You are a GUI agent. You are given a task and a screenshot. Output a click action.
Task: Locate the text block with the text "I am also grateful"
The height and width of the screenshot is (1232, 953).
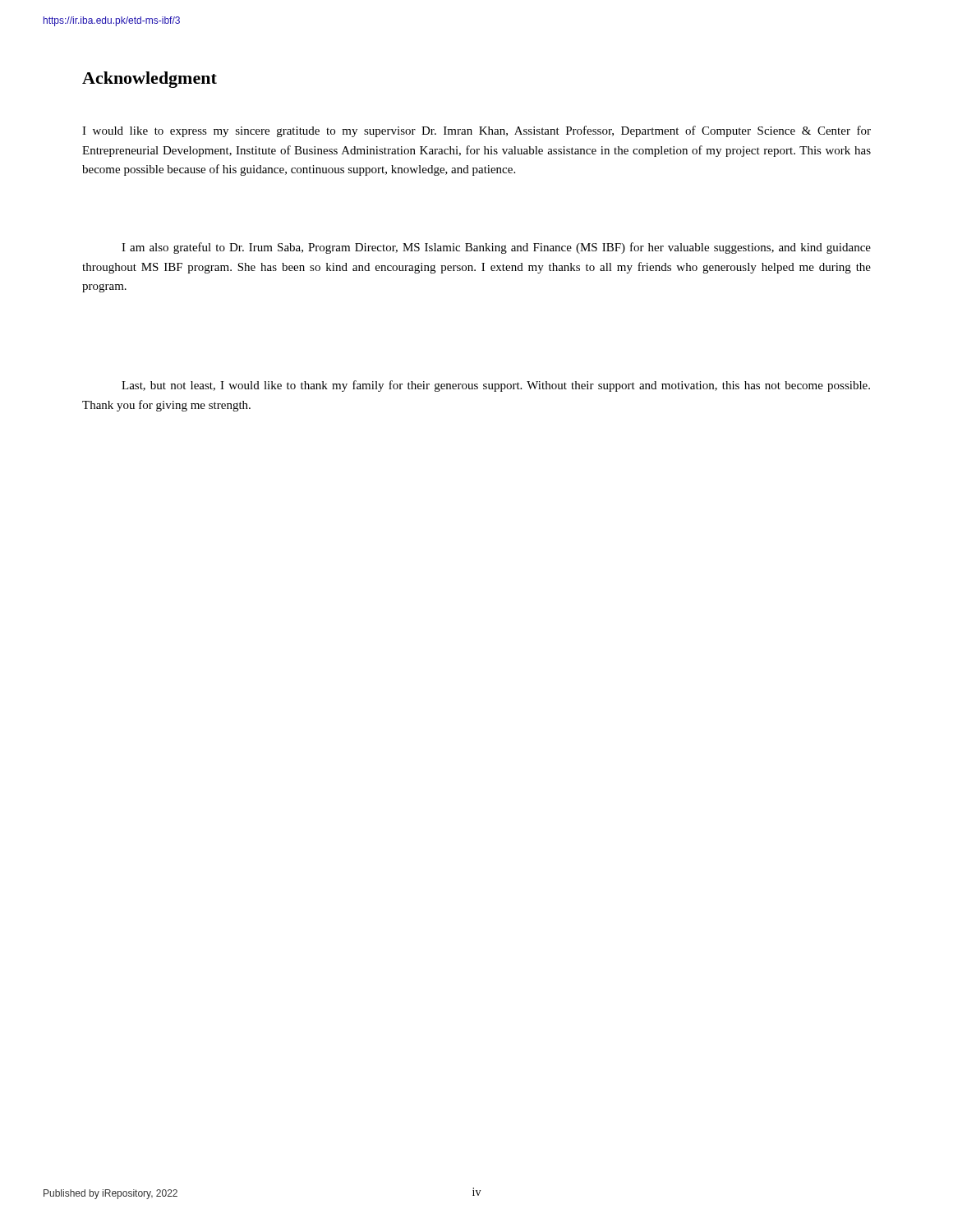point(476,267)
